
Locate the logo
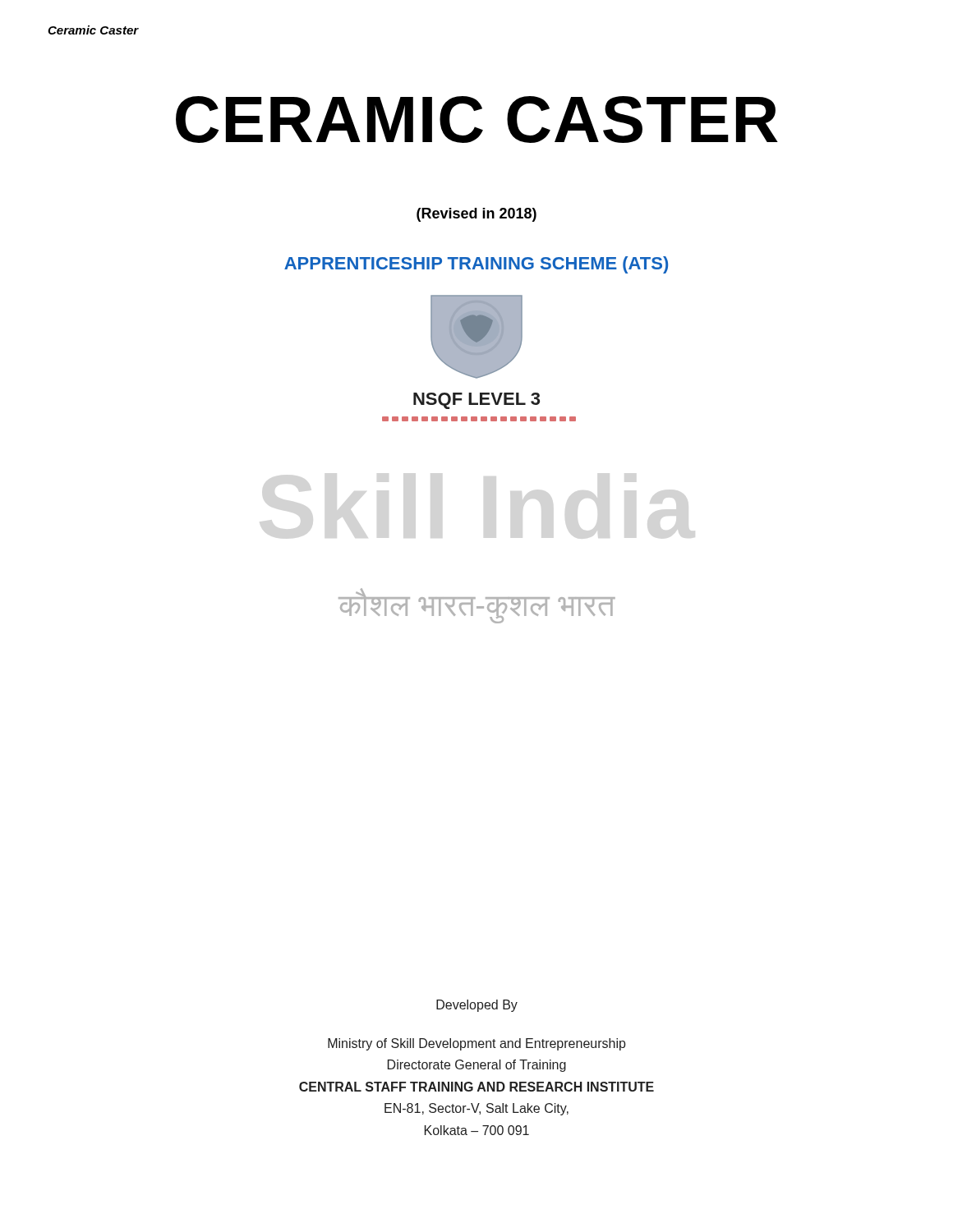click(476, 486)
